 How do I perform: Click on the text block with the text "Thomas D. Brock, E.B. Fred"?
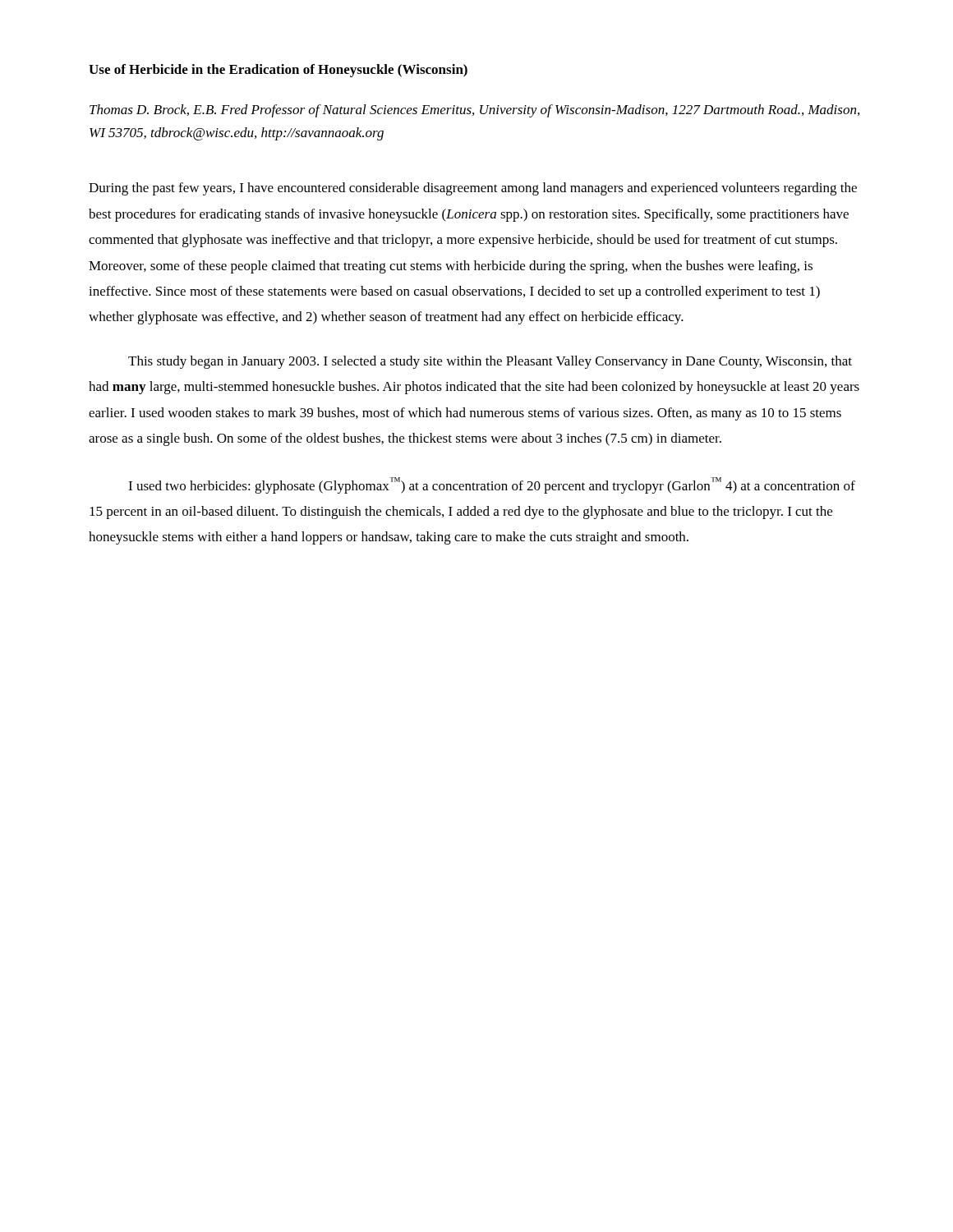(x=474, y=121)
